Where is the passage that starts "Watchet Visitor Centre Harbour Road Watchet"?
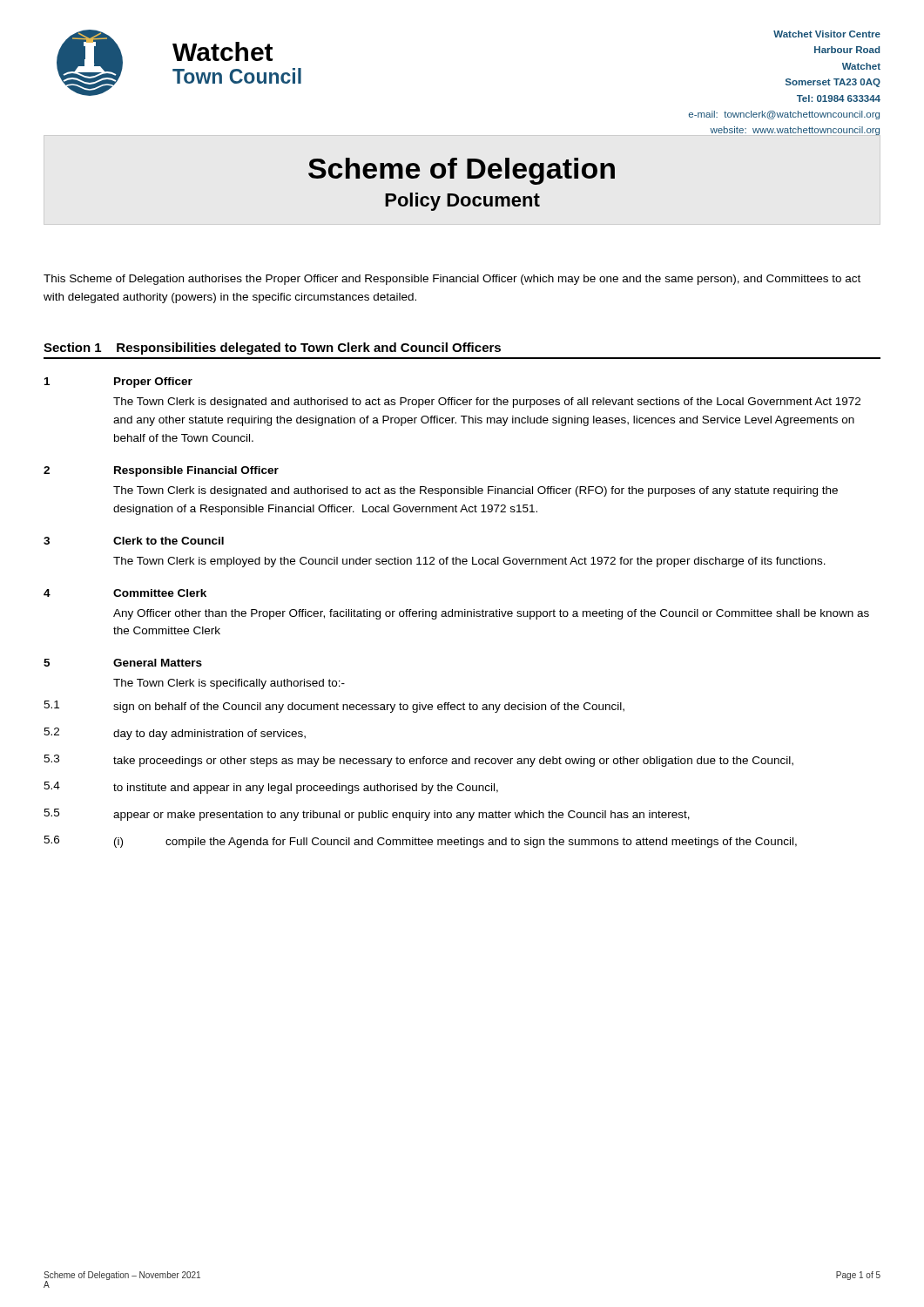This screenshot has height=1307, width=924. point(784,82)
